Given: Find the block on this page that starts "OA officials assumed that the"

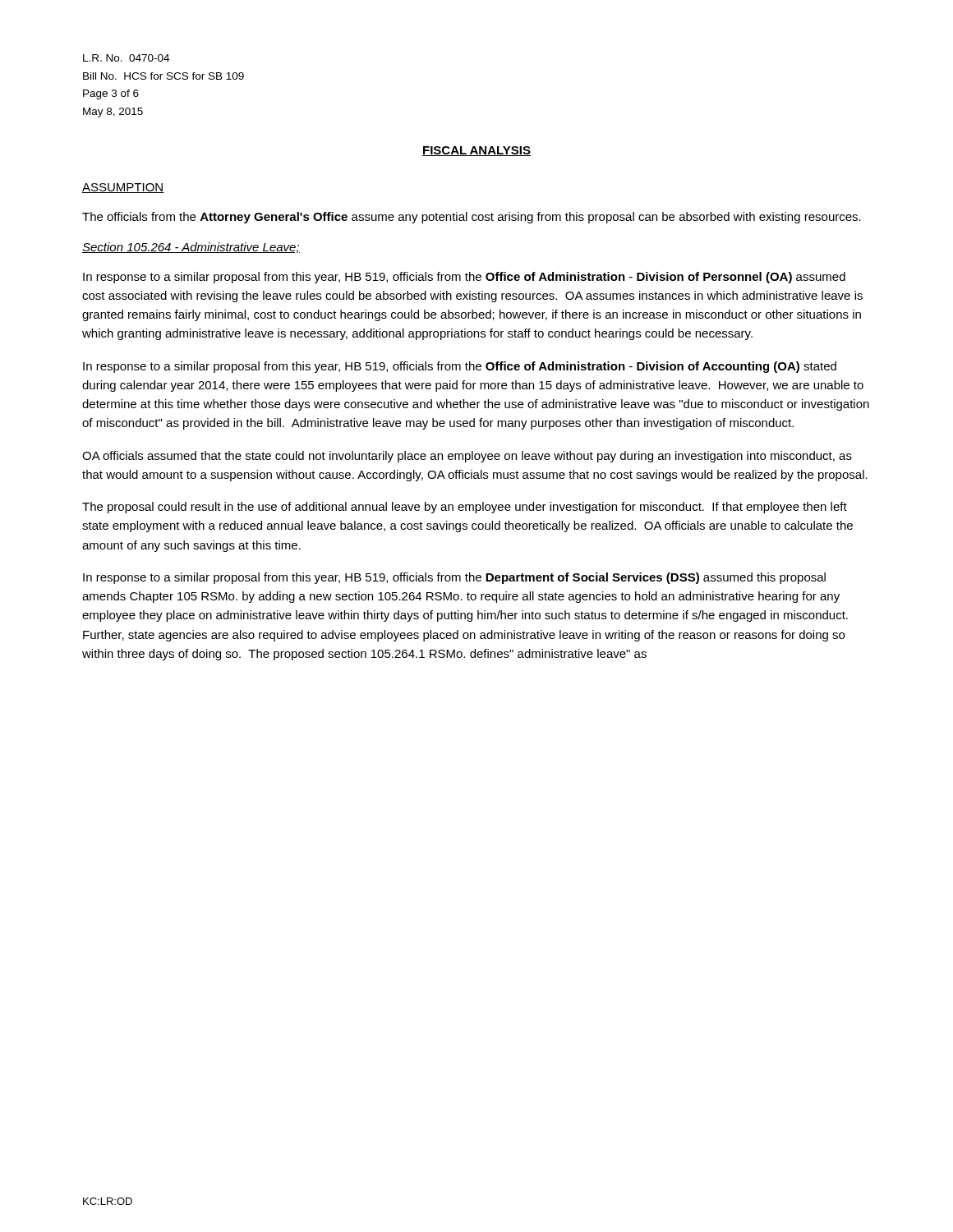Looking at the screenshot, I should 475,465.
